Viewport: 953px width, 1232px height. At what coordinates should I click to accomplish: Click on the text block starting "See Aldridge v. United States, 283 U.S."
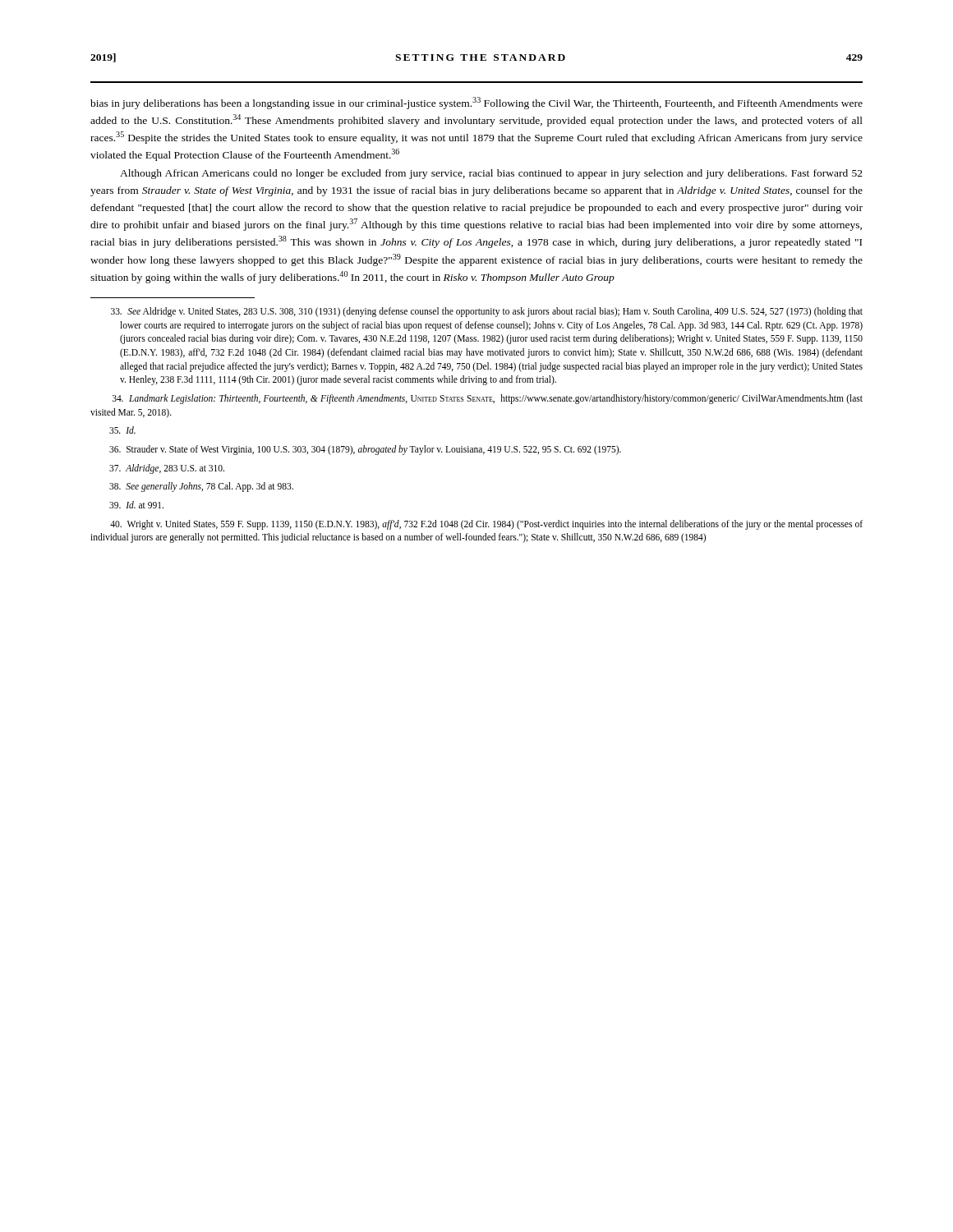pos(476,346)
